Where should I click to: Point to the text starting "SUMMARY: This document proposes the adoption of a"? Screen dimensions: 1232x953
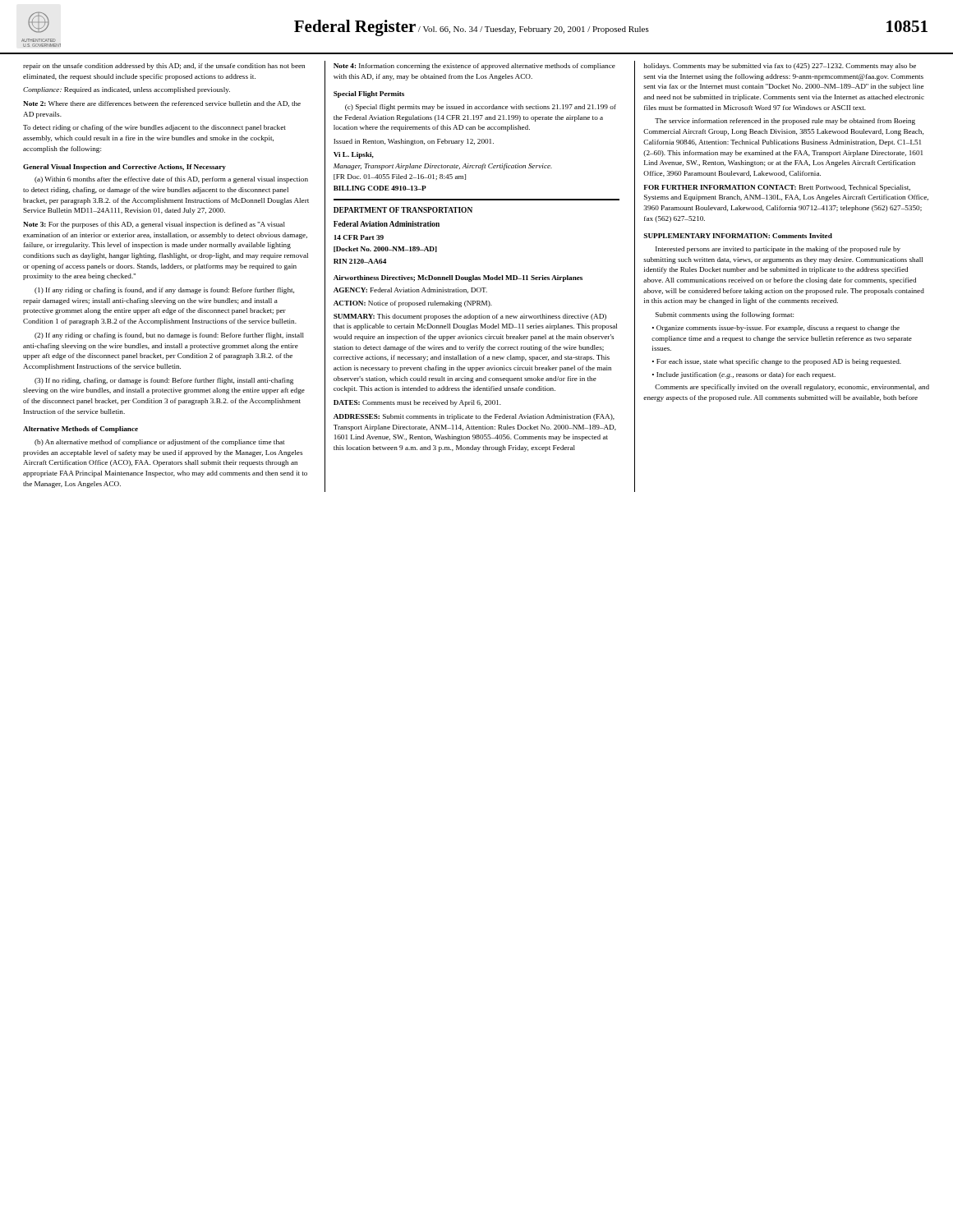[x=475, y=352]
